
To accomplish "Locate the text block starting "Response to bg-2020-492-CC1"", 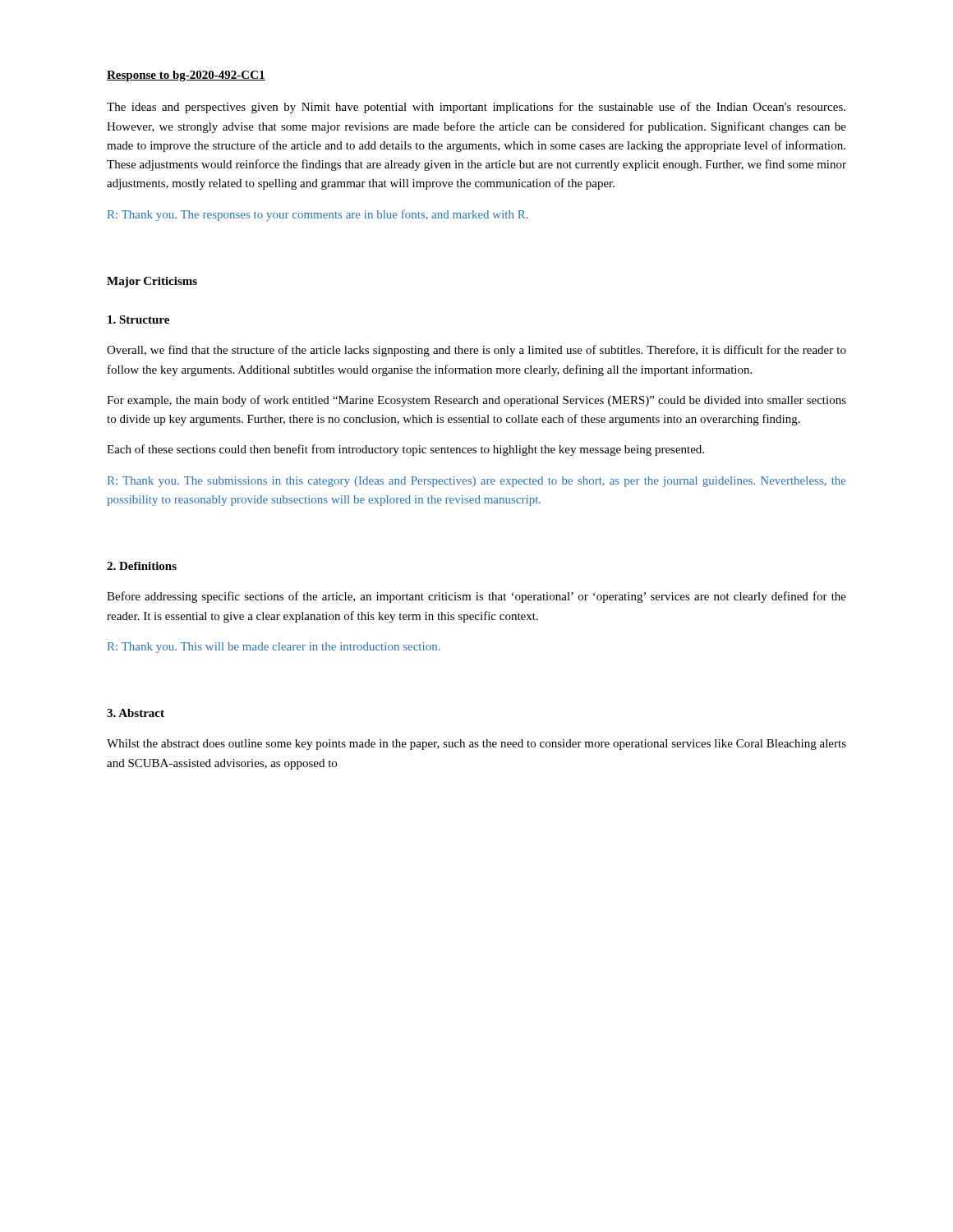I will coord(186,76).
